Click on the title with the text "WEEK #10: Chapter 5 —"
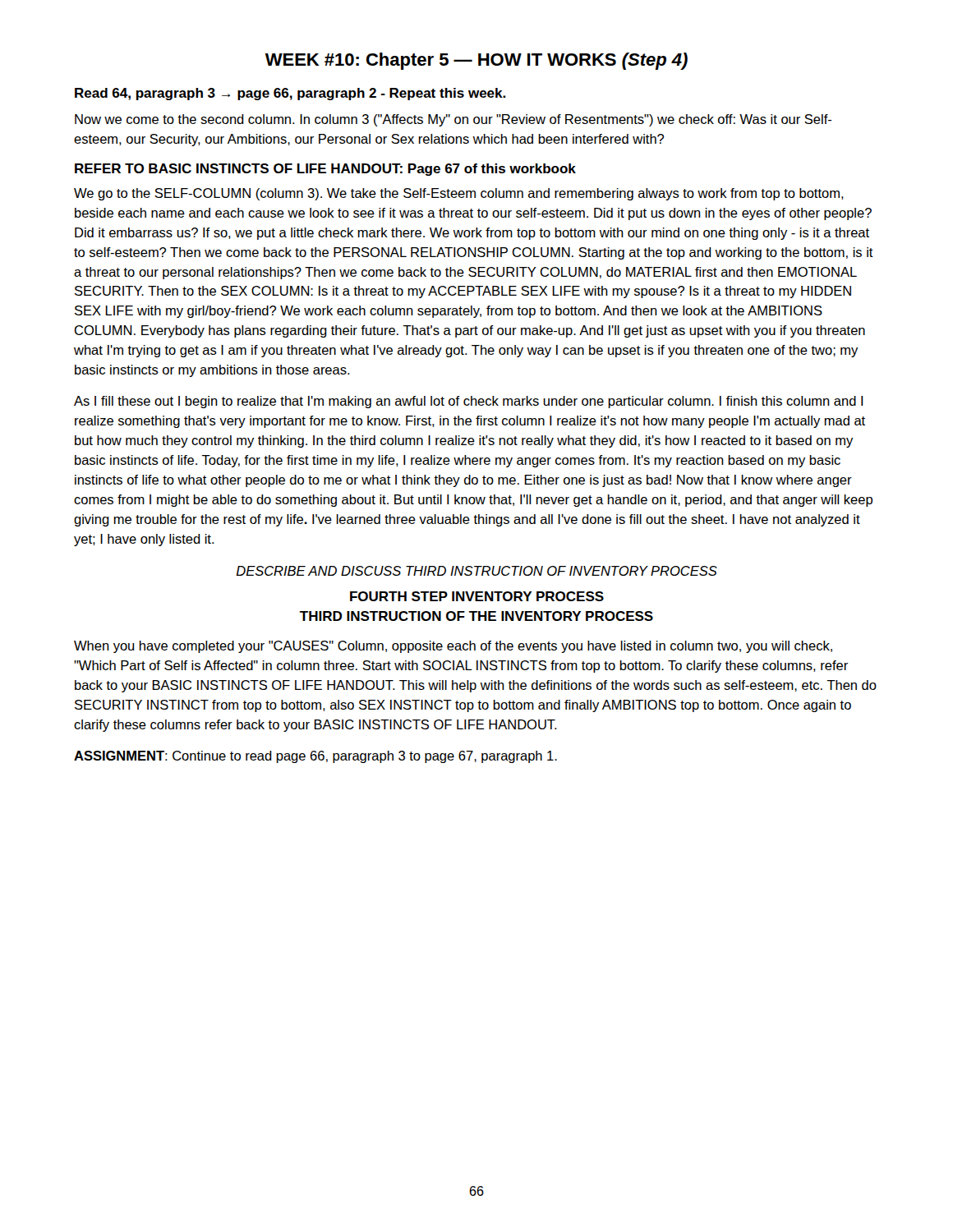This screenshot has height=1232, width=953. 476,60
